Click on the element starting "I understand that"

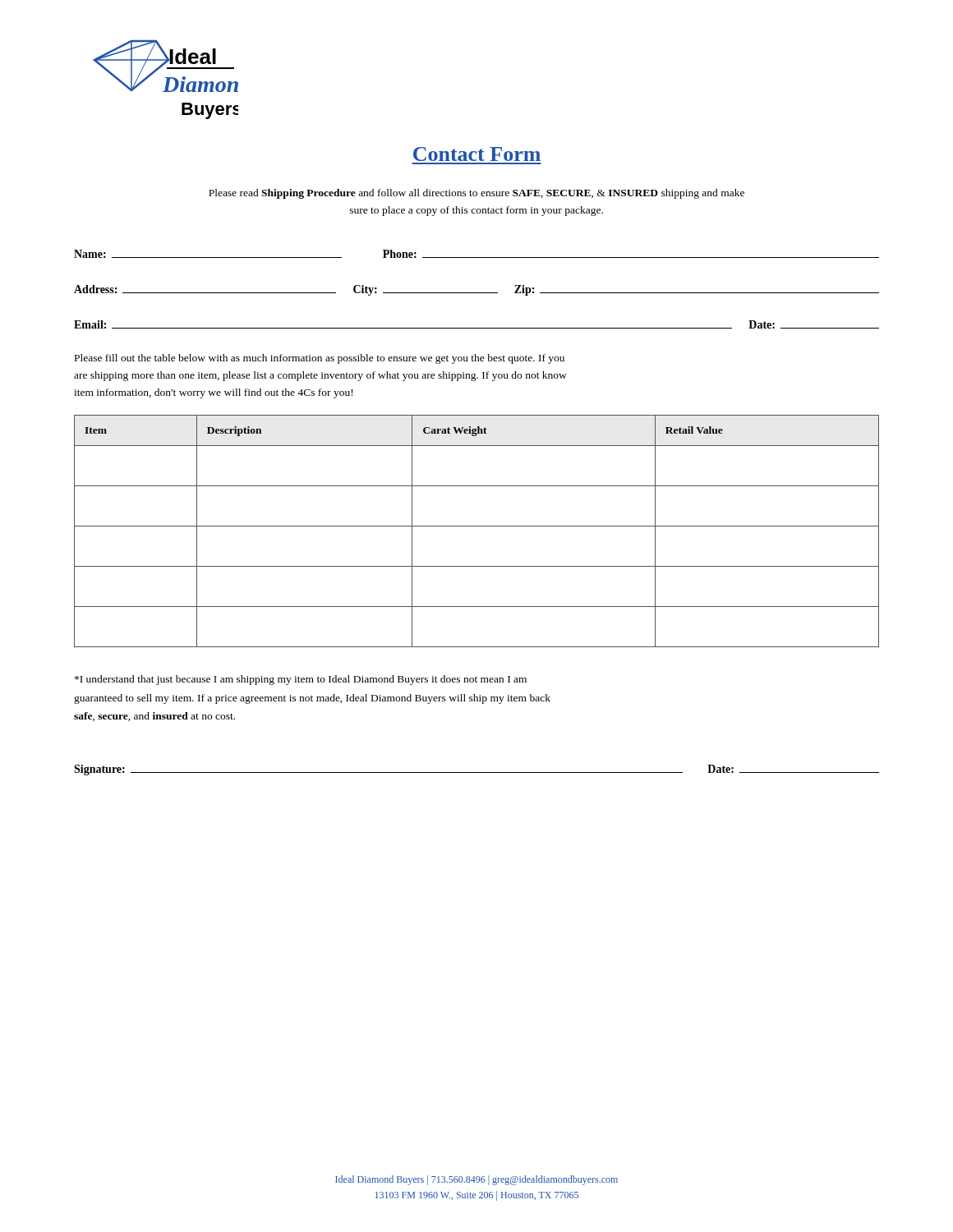tap(312, 697)
